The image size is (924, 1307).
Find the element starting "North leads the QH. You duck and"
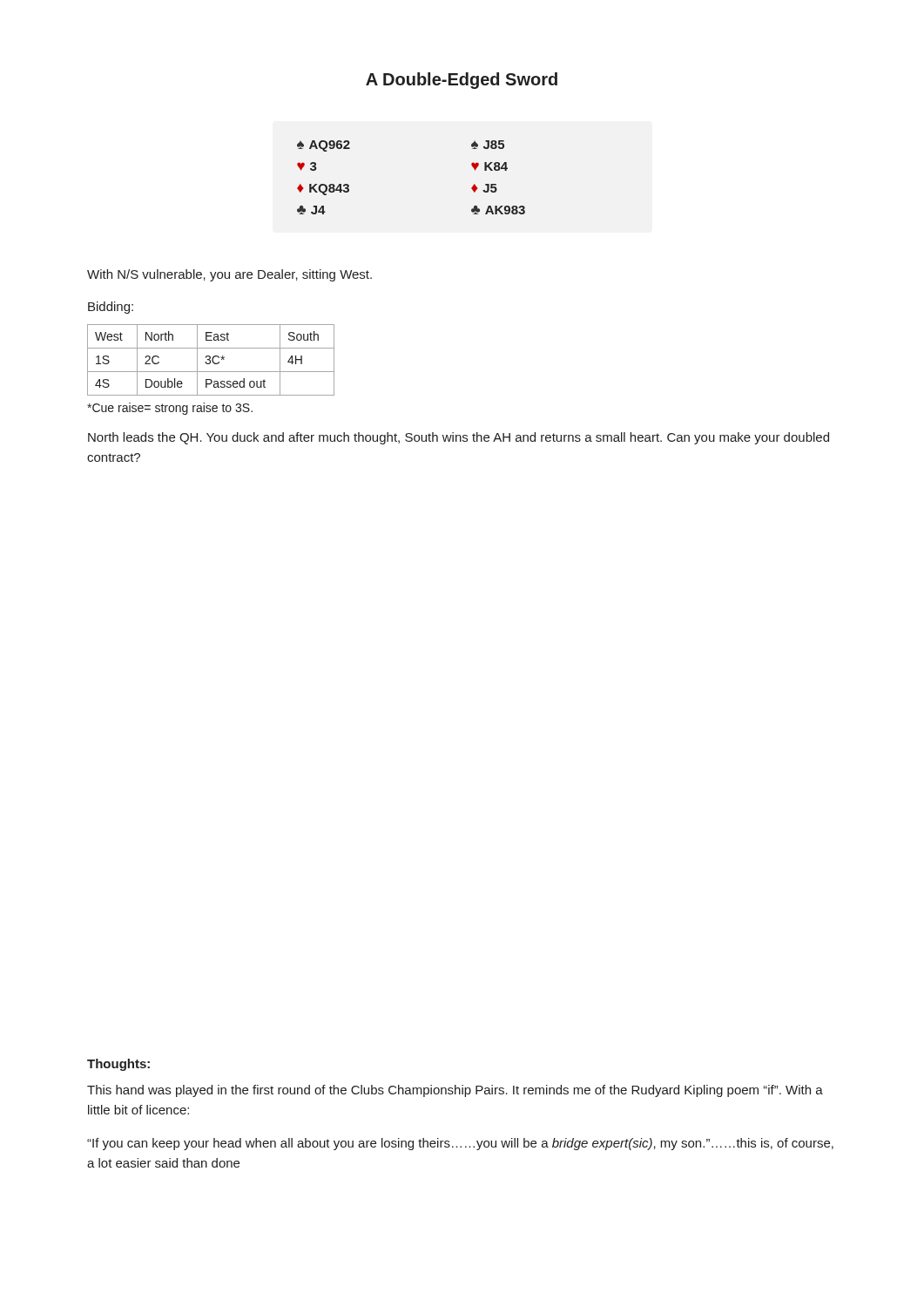point(459,447)
